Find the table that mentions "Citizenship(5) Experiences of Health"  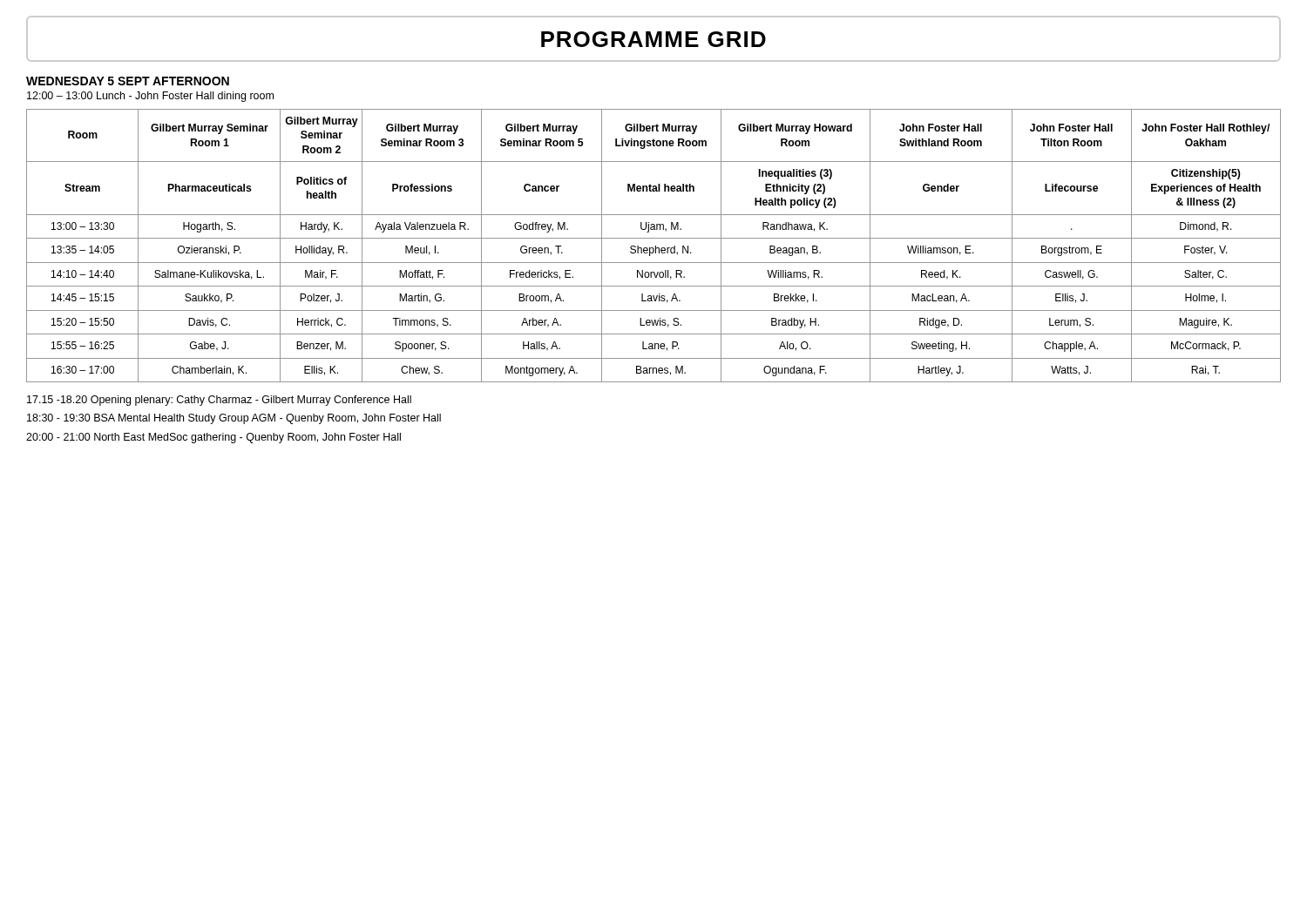654,246
